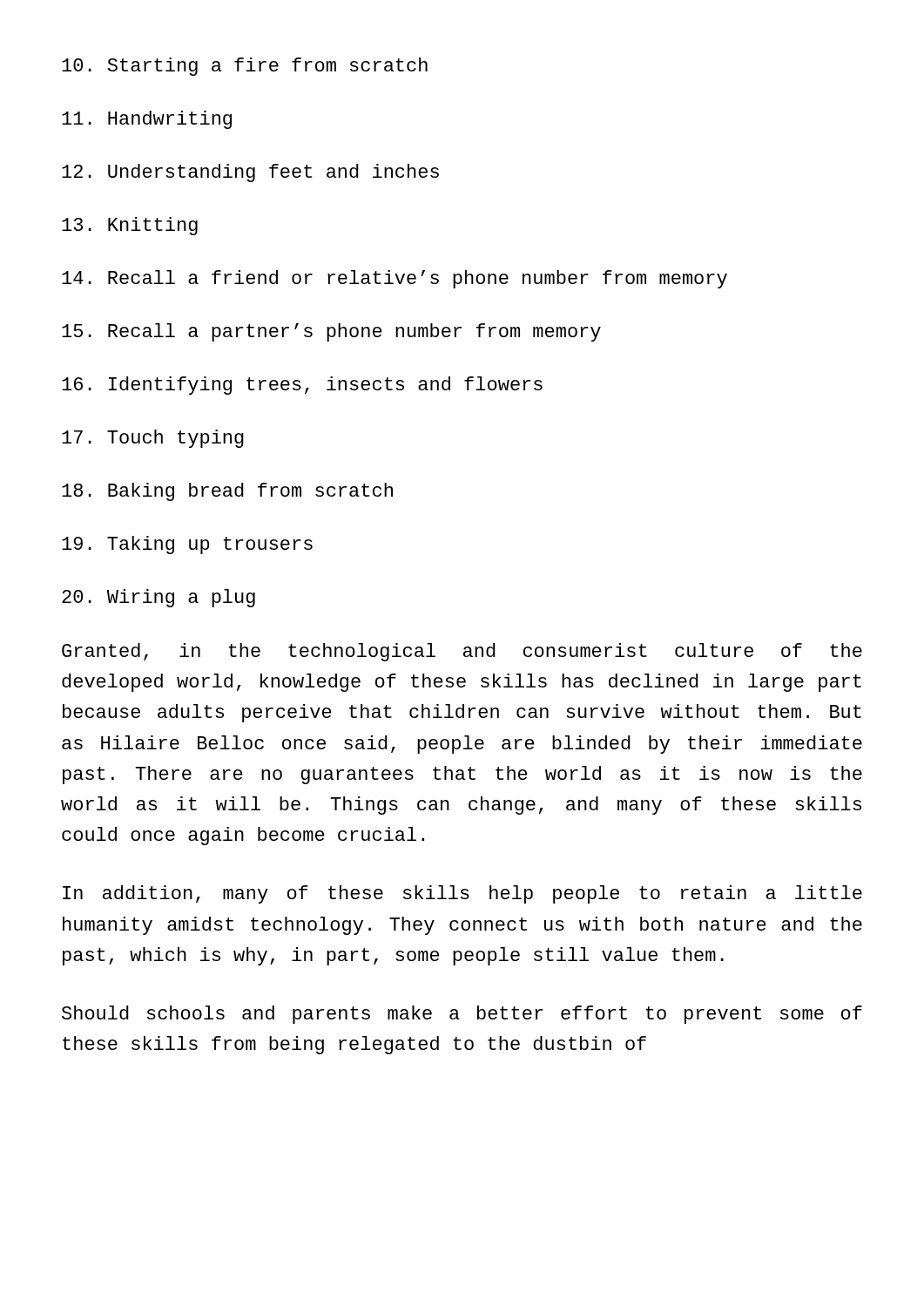Find the passage starting "In addition, many of these skills"
The height and width of the screenshot is (1307, 924).
click(462, 925)
